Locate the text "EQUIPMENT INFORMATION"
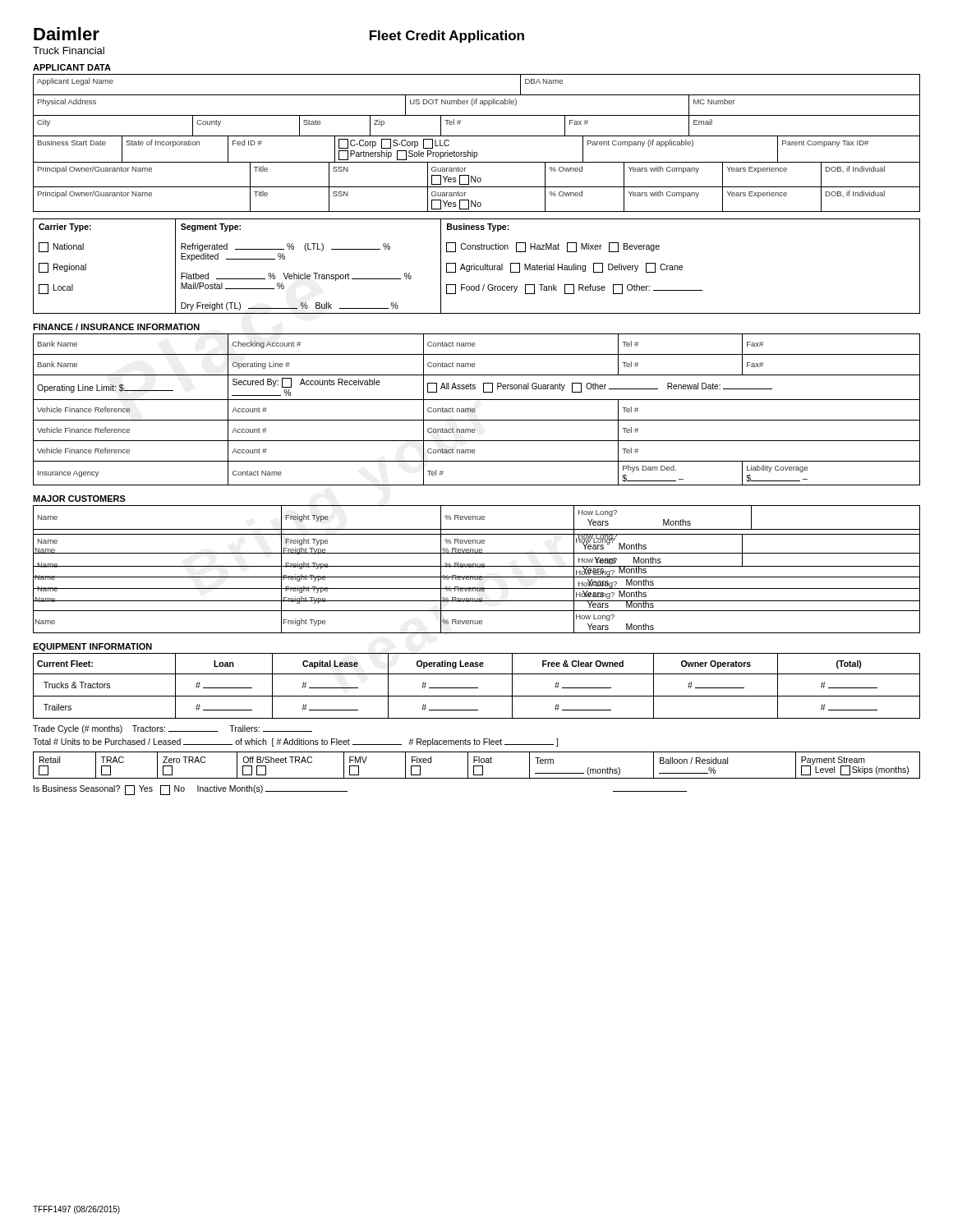Viewport: 953px width, 1232px height. [x=93, y=647]
